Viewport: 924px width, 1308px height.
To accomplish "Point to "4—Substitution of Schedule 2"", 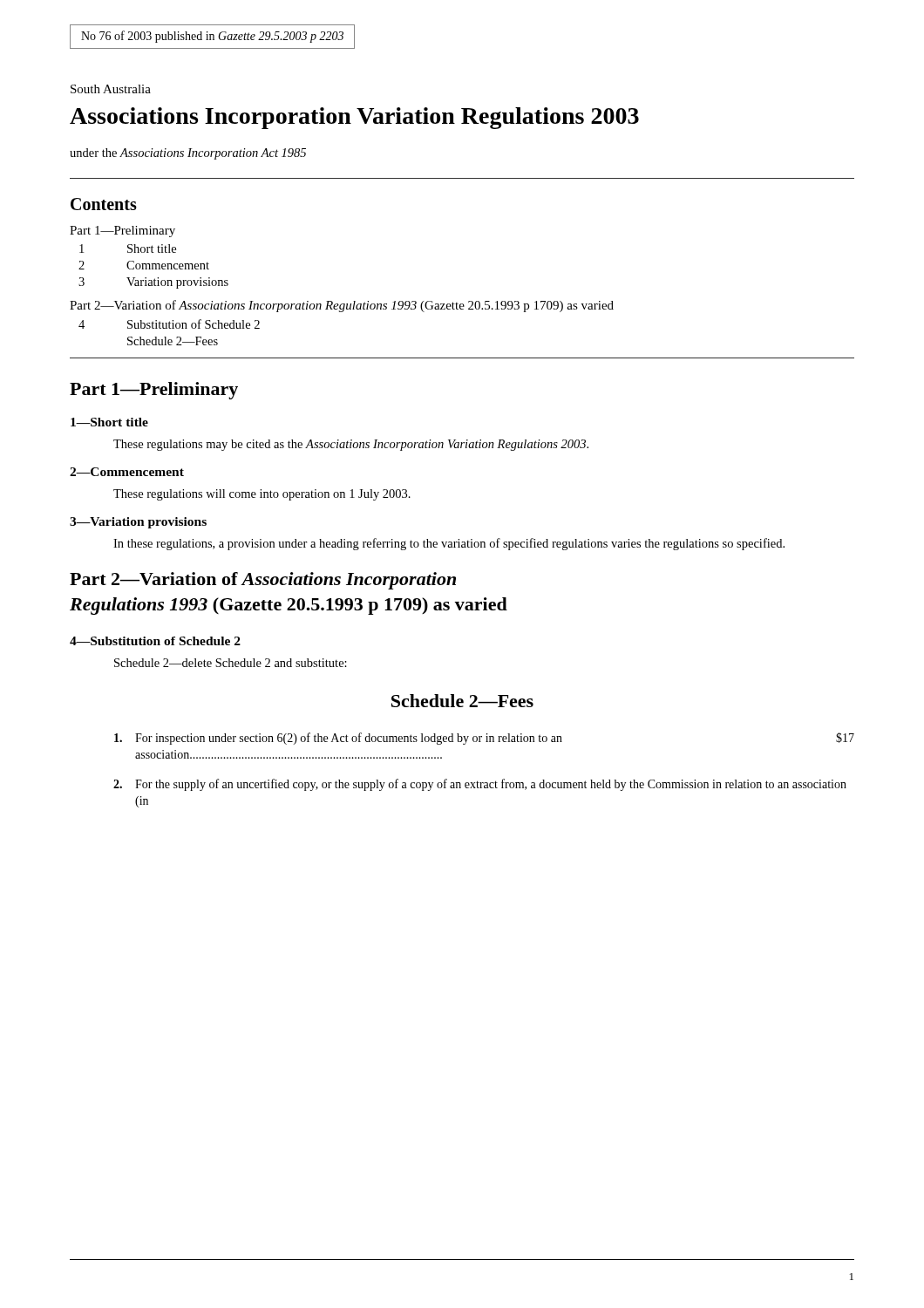I will [x=155, y=640].
